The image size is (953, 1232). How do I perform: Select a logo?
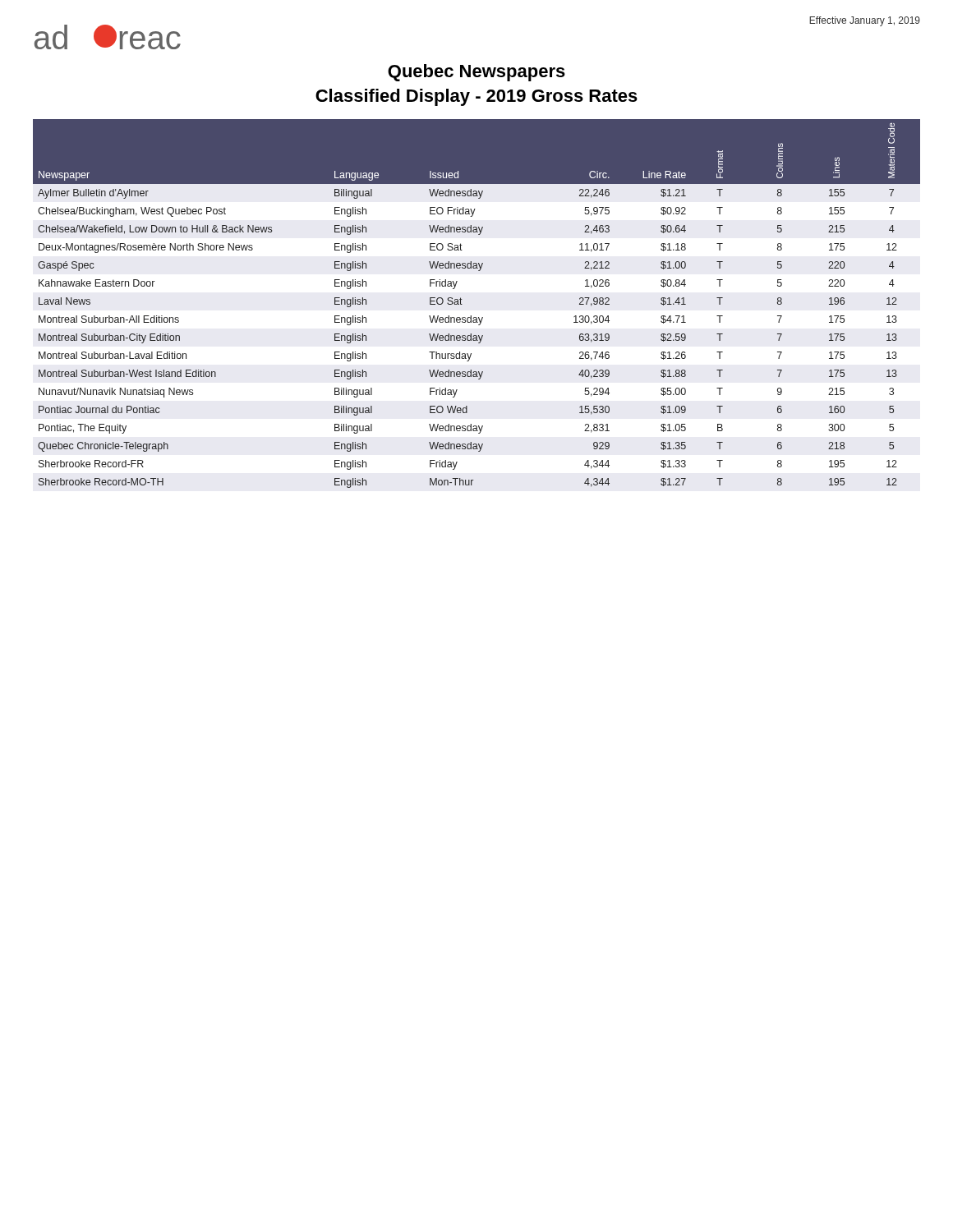click(x=107, y=39)
